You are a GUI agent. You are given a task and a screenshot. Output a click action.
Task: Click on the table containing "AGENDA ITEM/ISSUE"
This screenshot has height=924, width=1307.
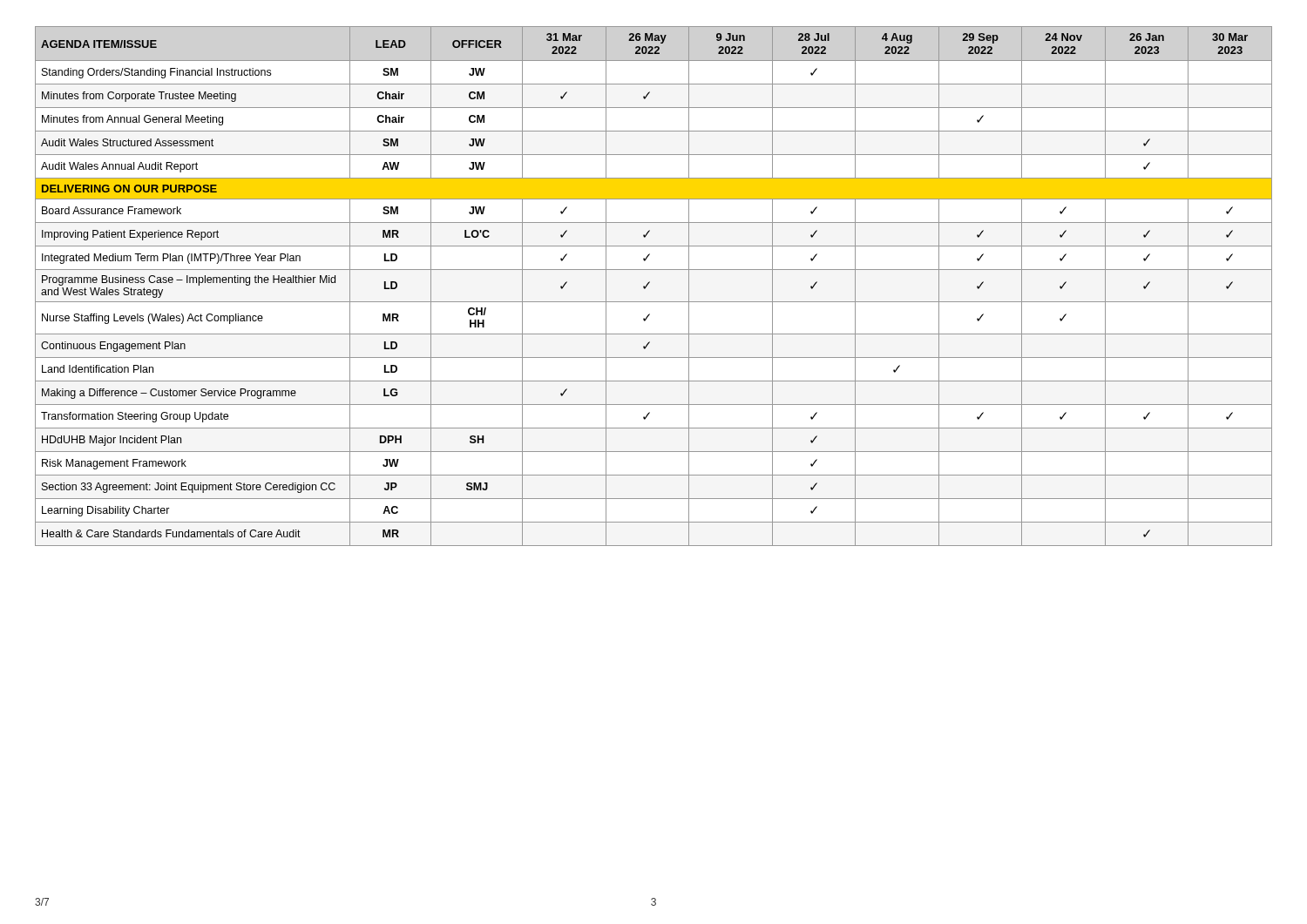(654, 286)
